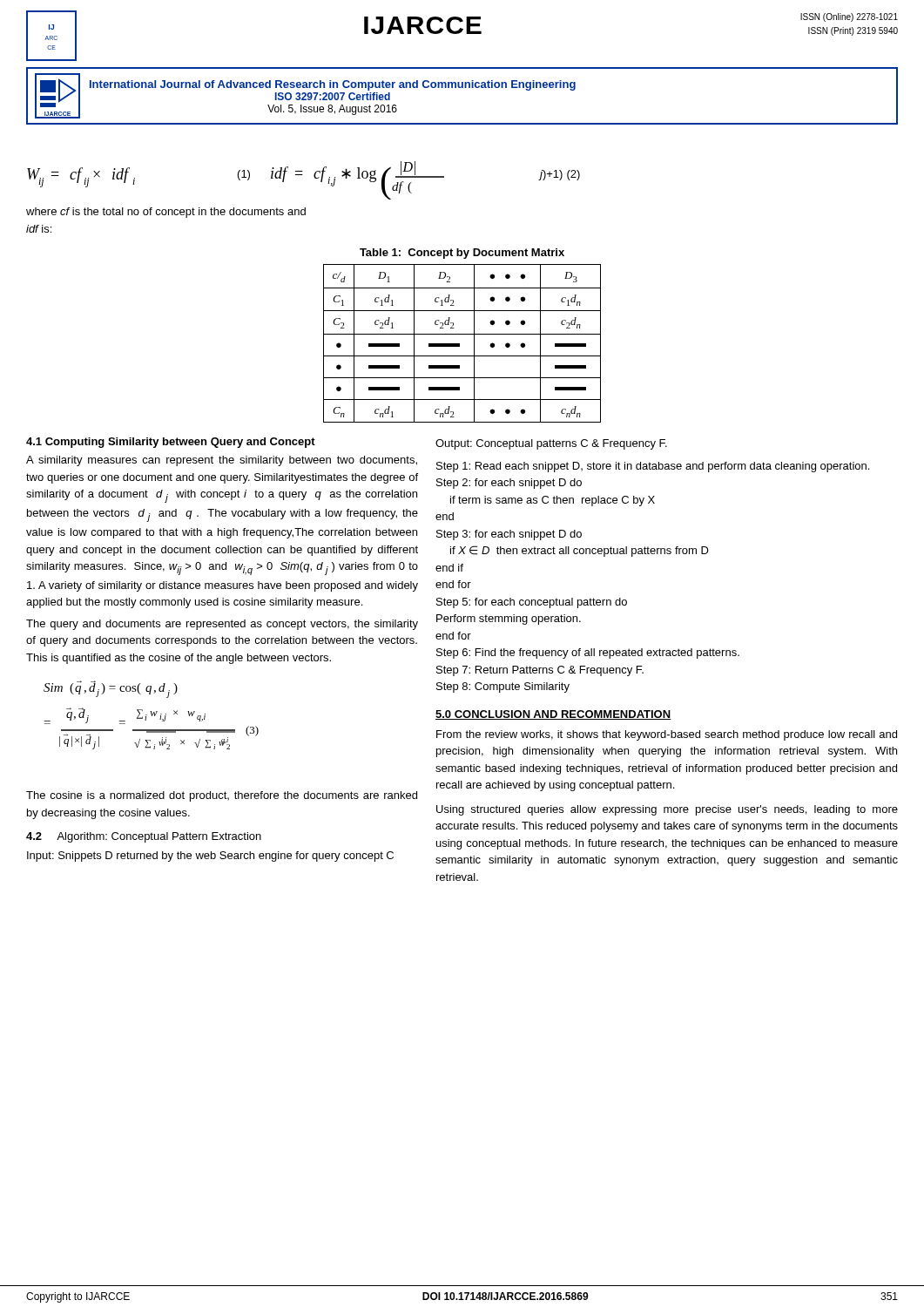Image resolution: width=924 pixels, height=1307 pixels.
Task: Click on the text starting "Using structured queries allow expressing"
Action: (667, 843)
